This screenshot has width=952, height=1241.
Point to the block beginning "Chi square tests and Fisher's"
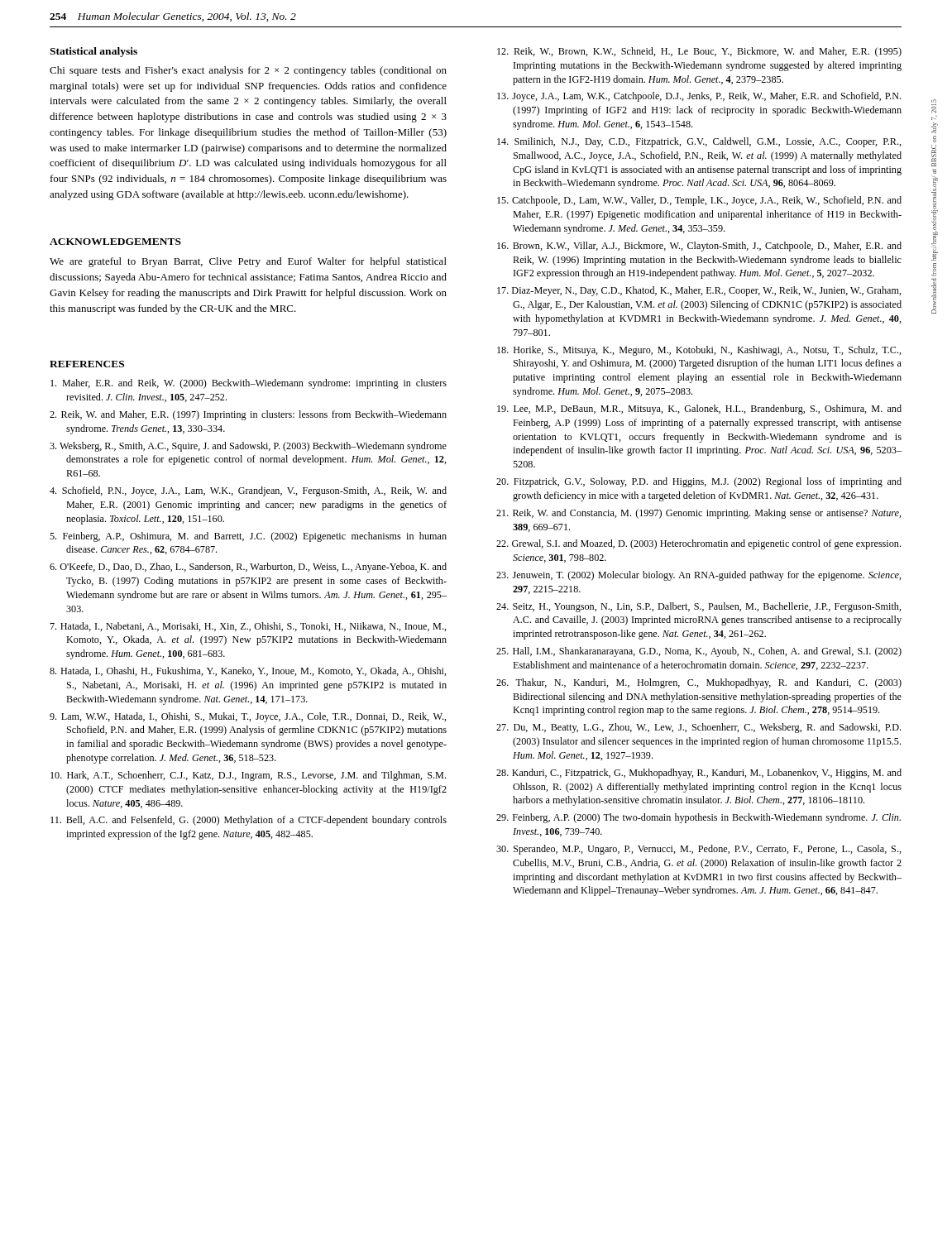click(248, 132)
